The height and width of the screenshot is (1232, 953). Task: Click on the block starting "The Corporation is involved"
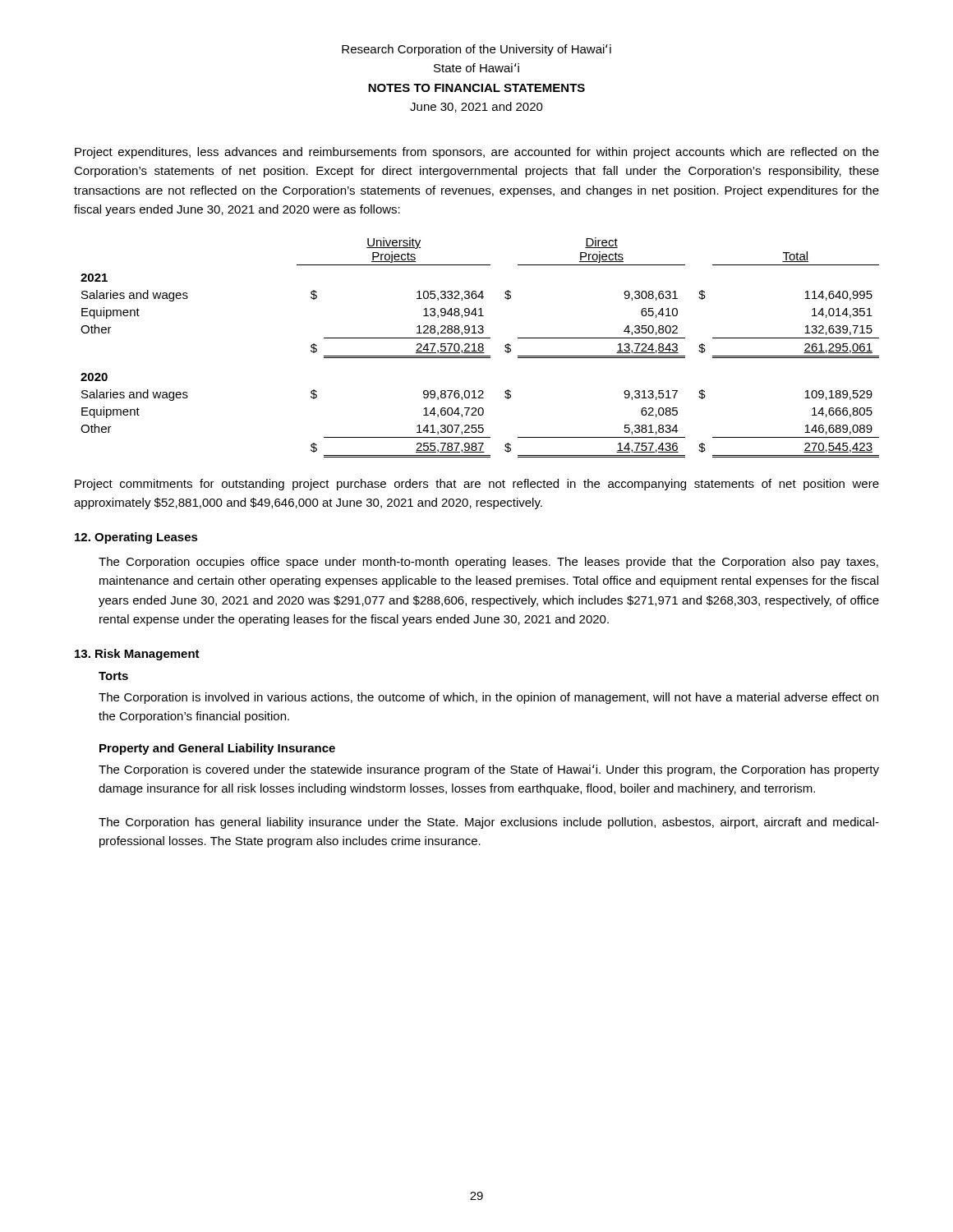tap(489, 706)
